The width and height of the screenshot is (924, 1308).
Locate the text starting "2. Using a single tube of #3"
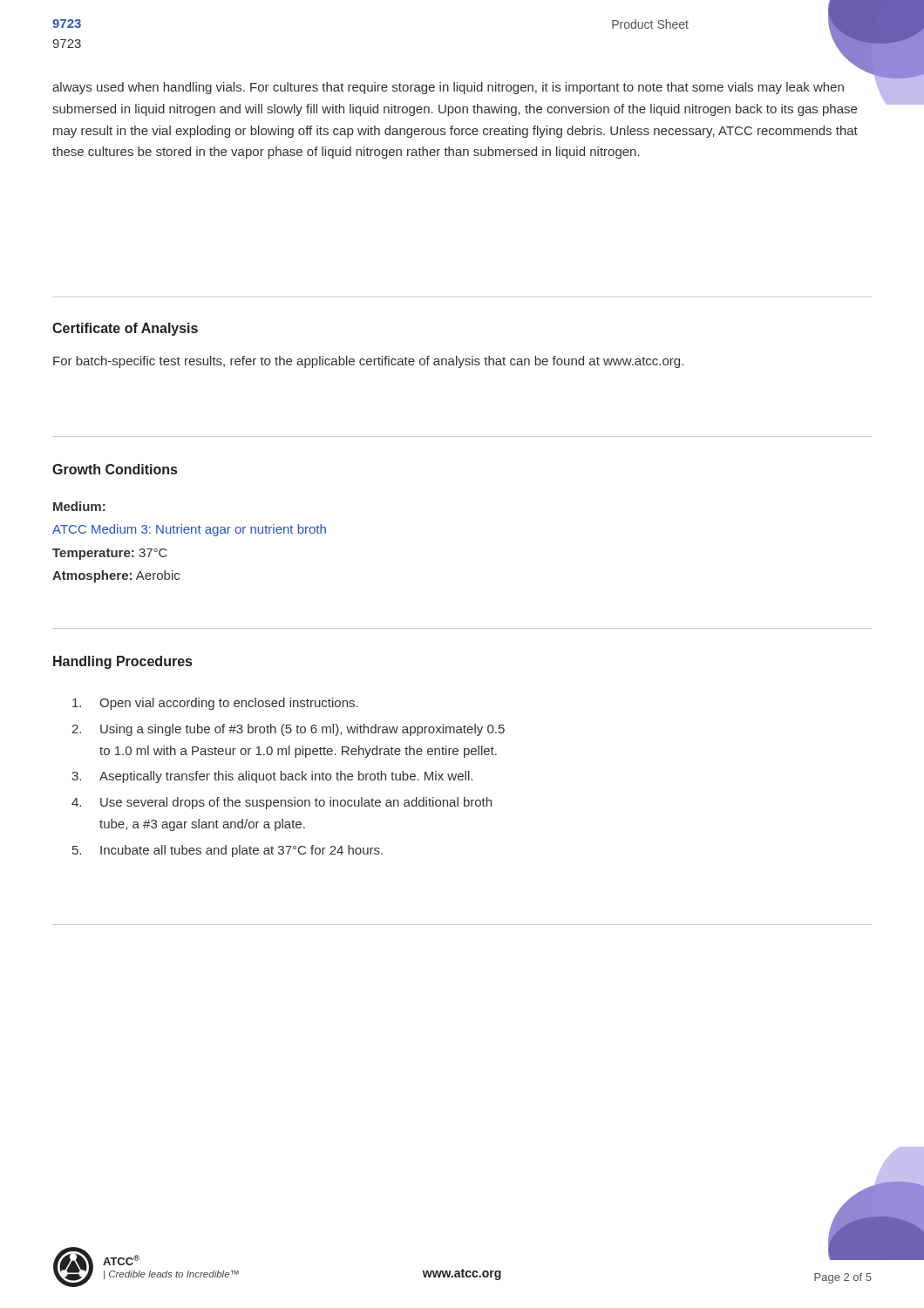(279, 740)
